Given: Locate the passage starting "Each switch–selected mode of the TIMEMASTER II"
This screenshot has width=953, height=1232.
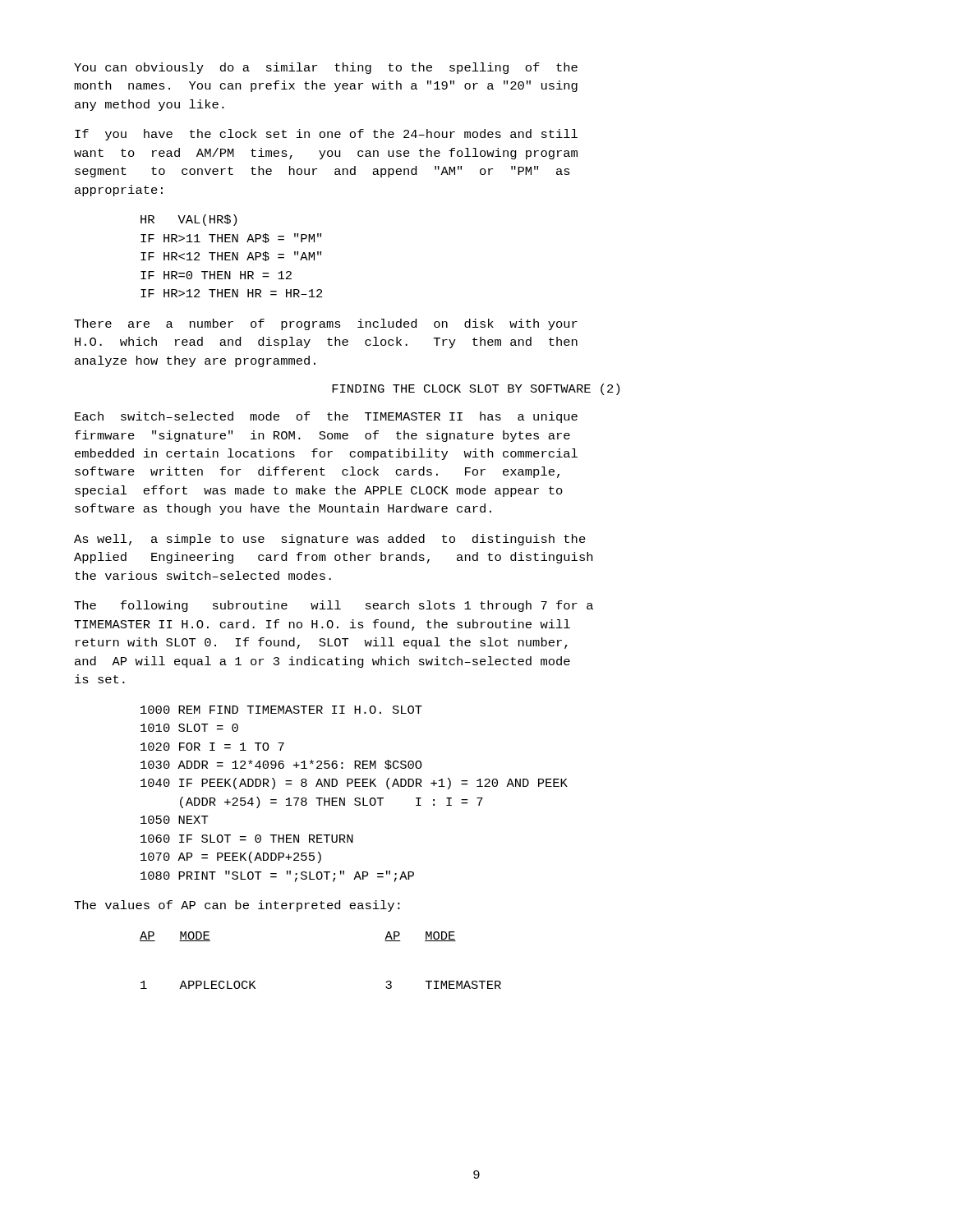Looking at the screenshot, I should pos(326,463).
